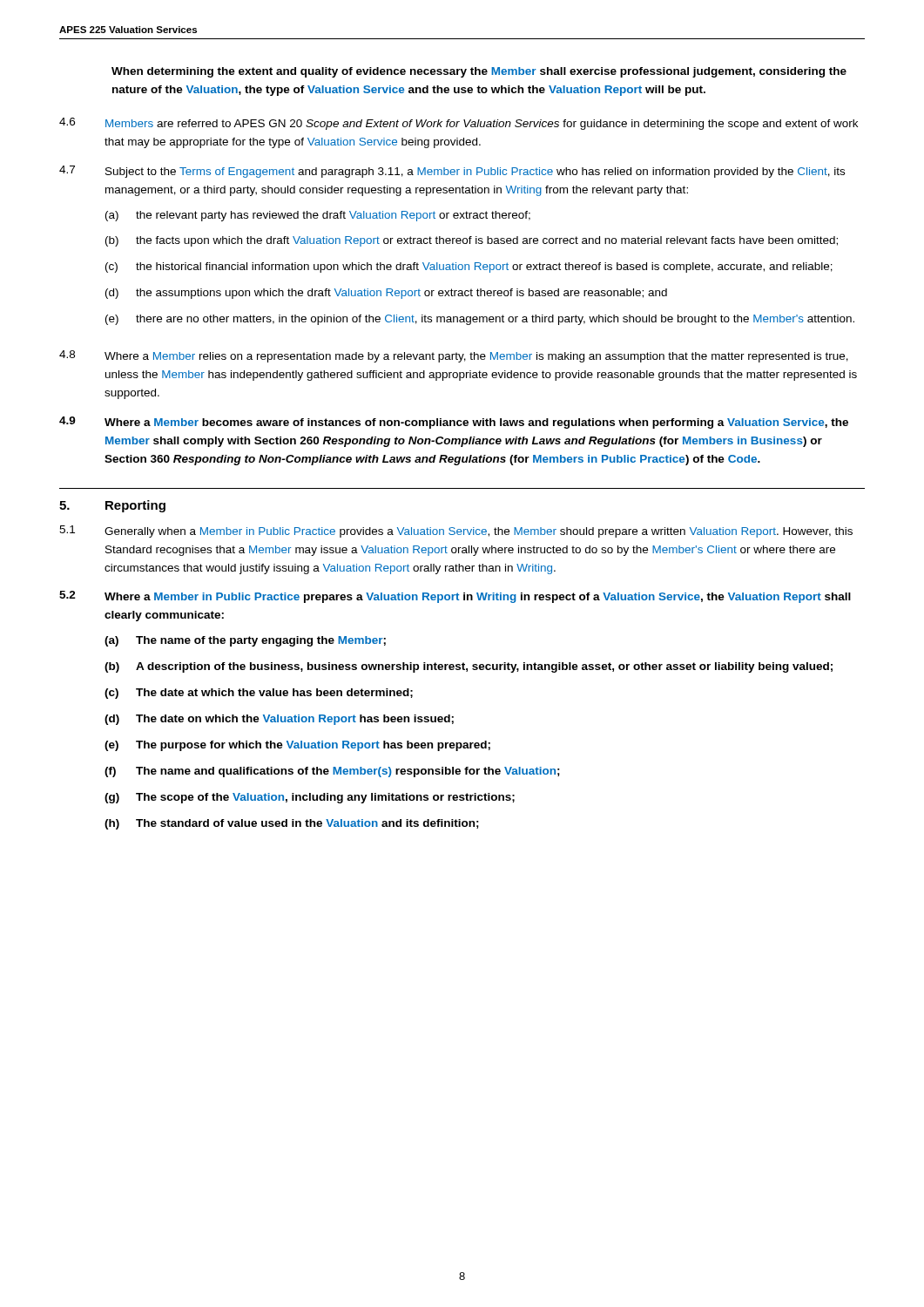Point to the block starting "(a) the relevant party has"
This screenshot has height=1307, width=924.
tap(485, 215)
